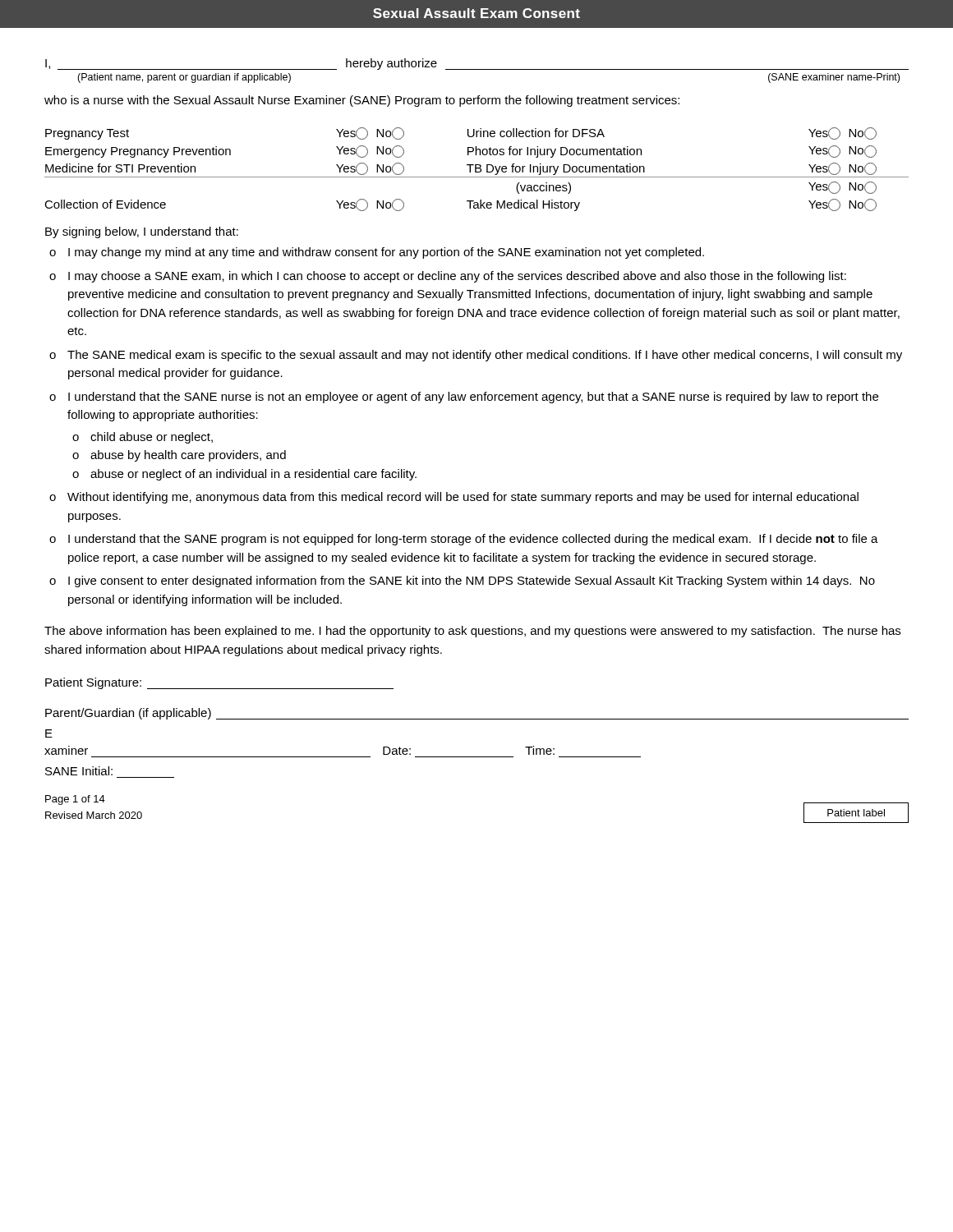Click the passage that begins "abuse or neglect"
This screenshot has height=1232, width=953.
254,473
